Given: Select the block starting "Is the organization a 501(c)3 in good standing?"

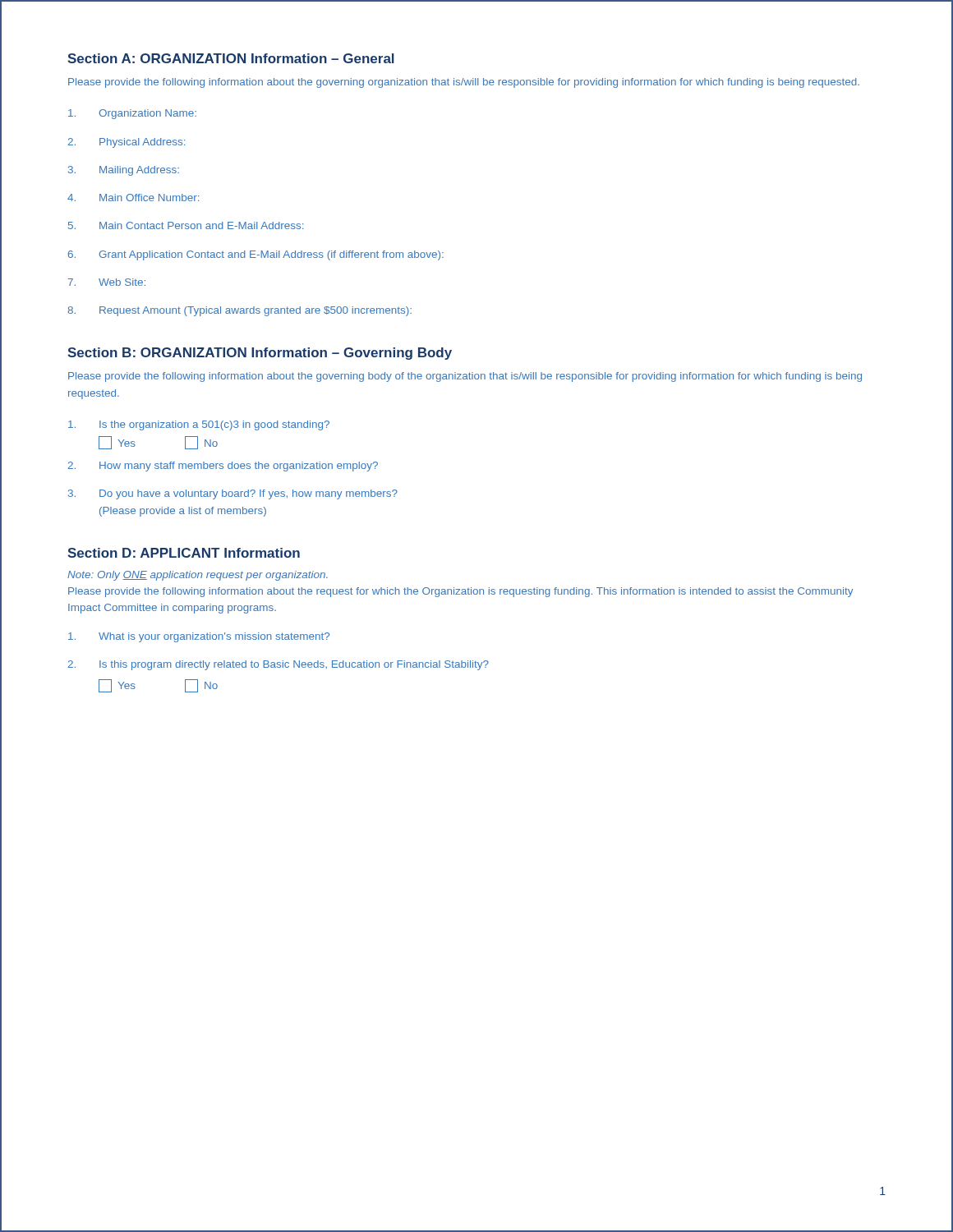Looking at the screenshot, I should pyautogui.click(x=199, y=424).
